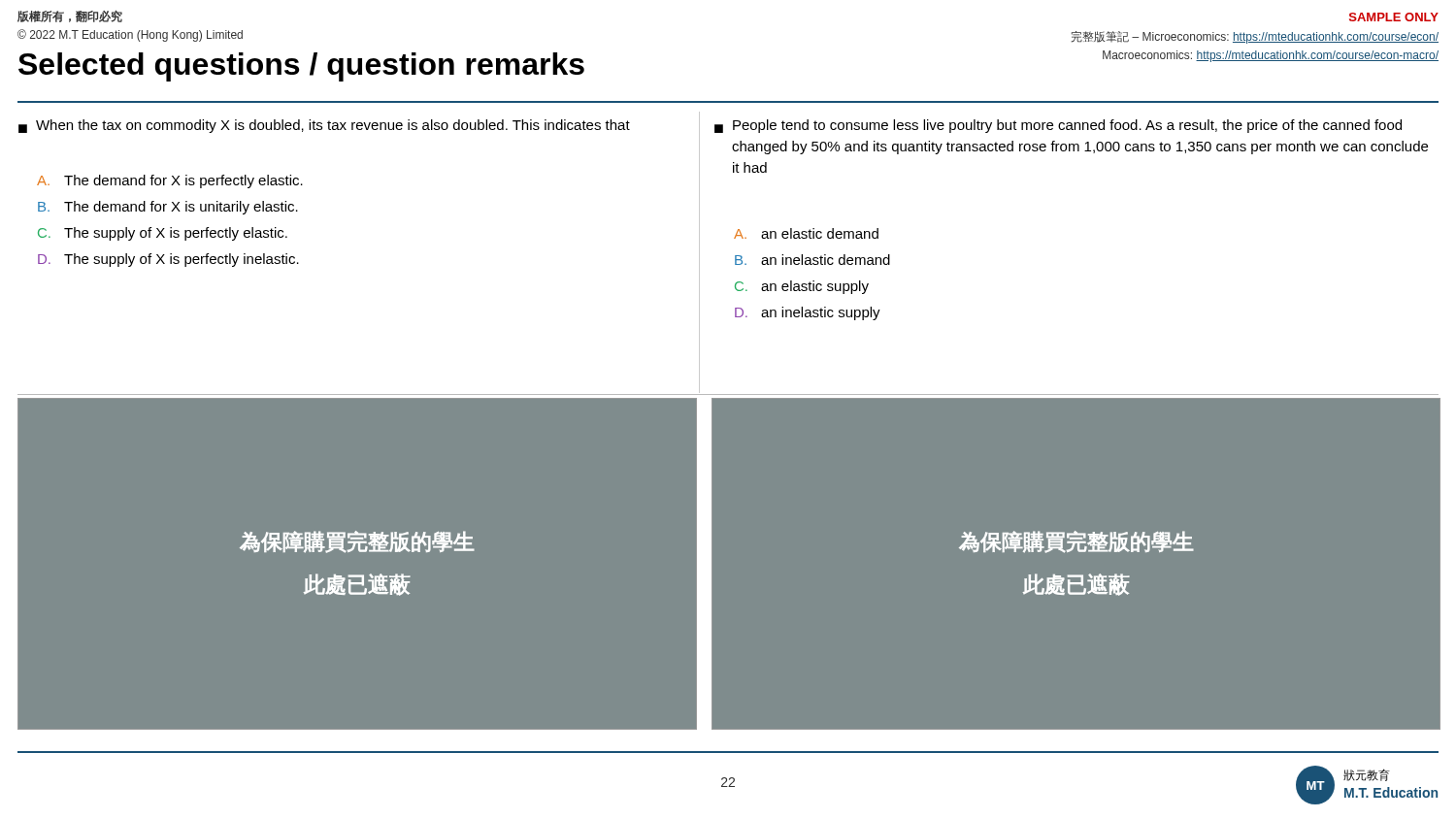Select the passage starting "A. The demand for X is perfectly"
1456x819 pixels.
point(170,180)
